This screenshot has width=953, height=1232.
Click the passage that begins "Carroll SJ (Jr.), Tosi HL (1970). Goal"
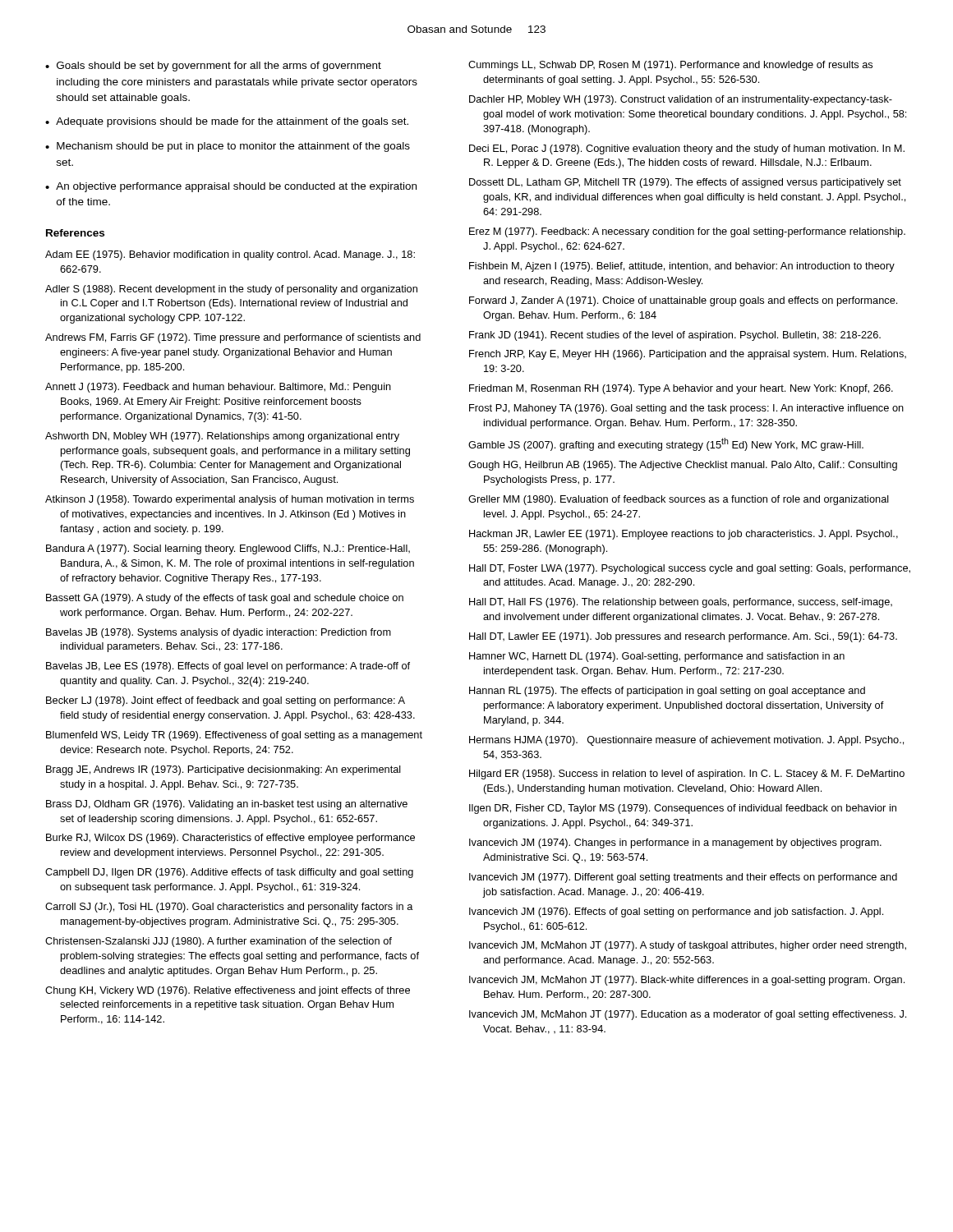click(229, 914)
